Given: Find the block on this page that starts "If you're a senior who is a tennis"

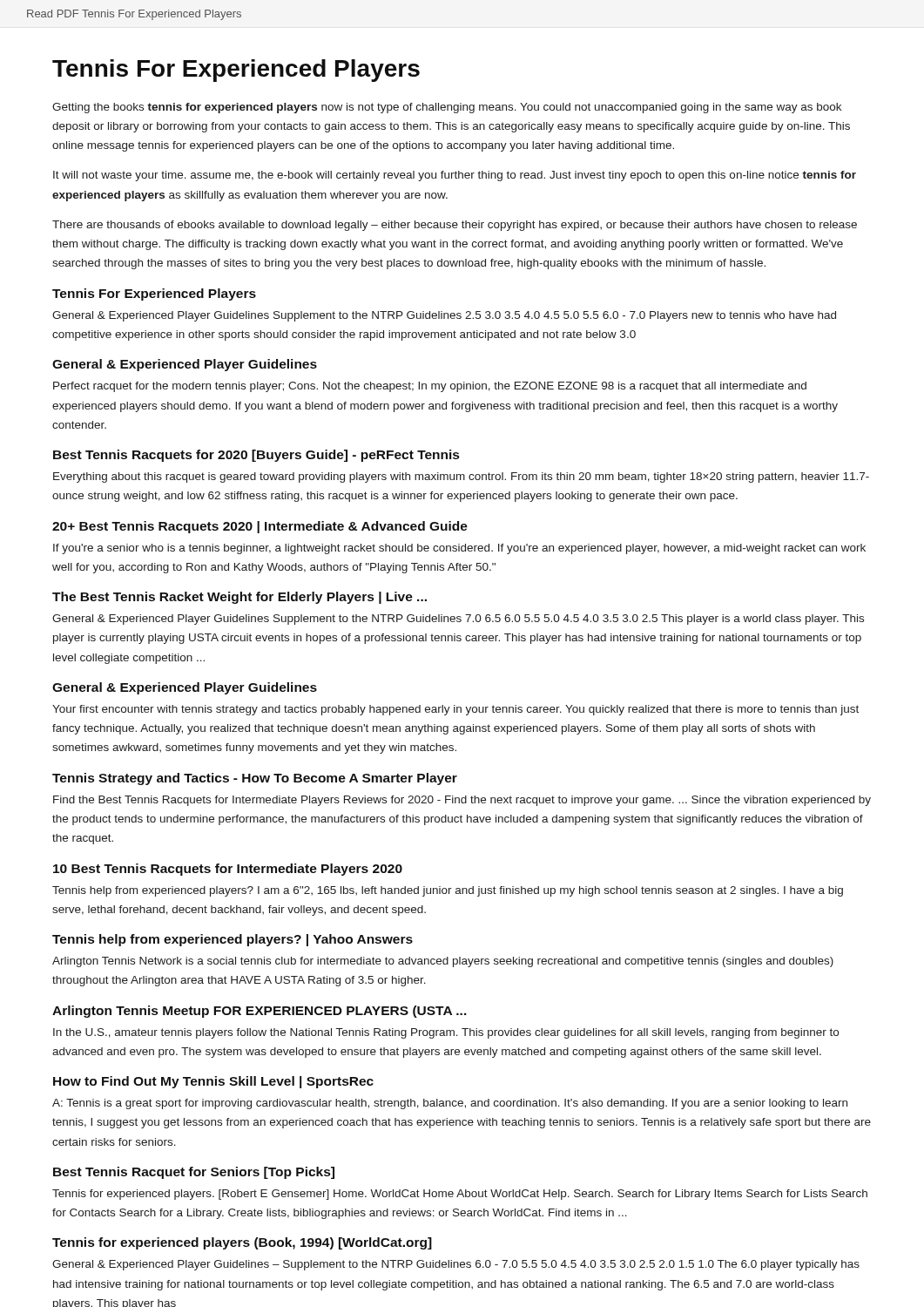Looking at the screenshot, I should point(462,558).
